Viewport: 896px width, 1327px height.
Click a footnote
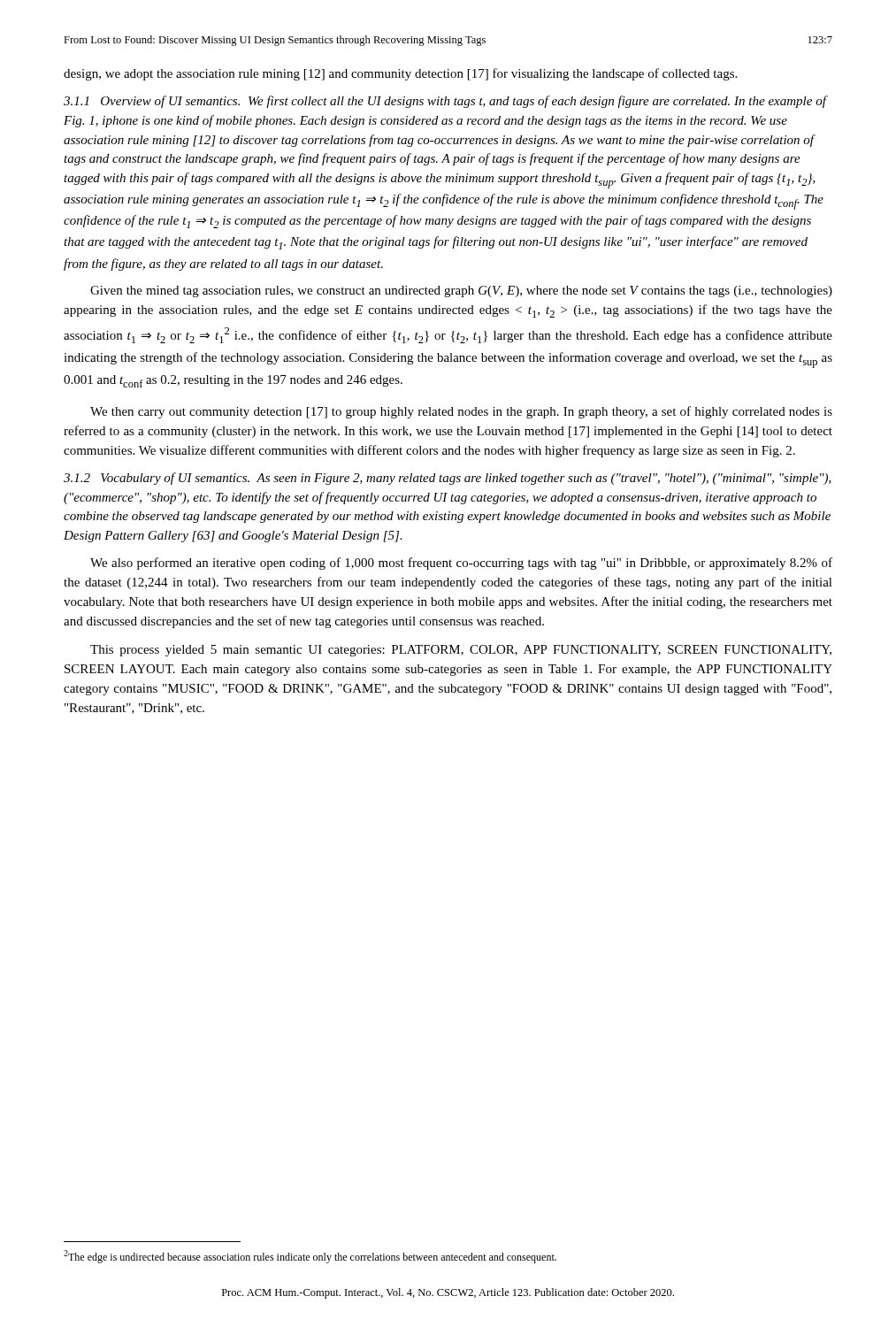click(310, 1255)
